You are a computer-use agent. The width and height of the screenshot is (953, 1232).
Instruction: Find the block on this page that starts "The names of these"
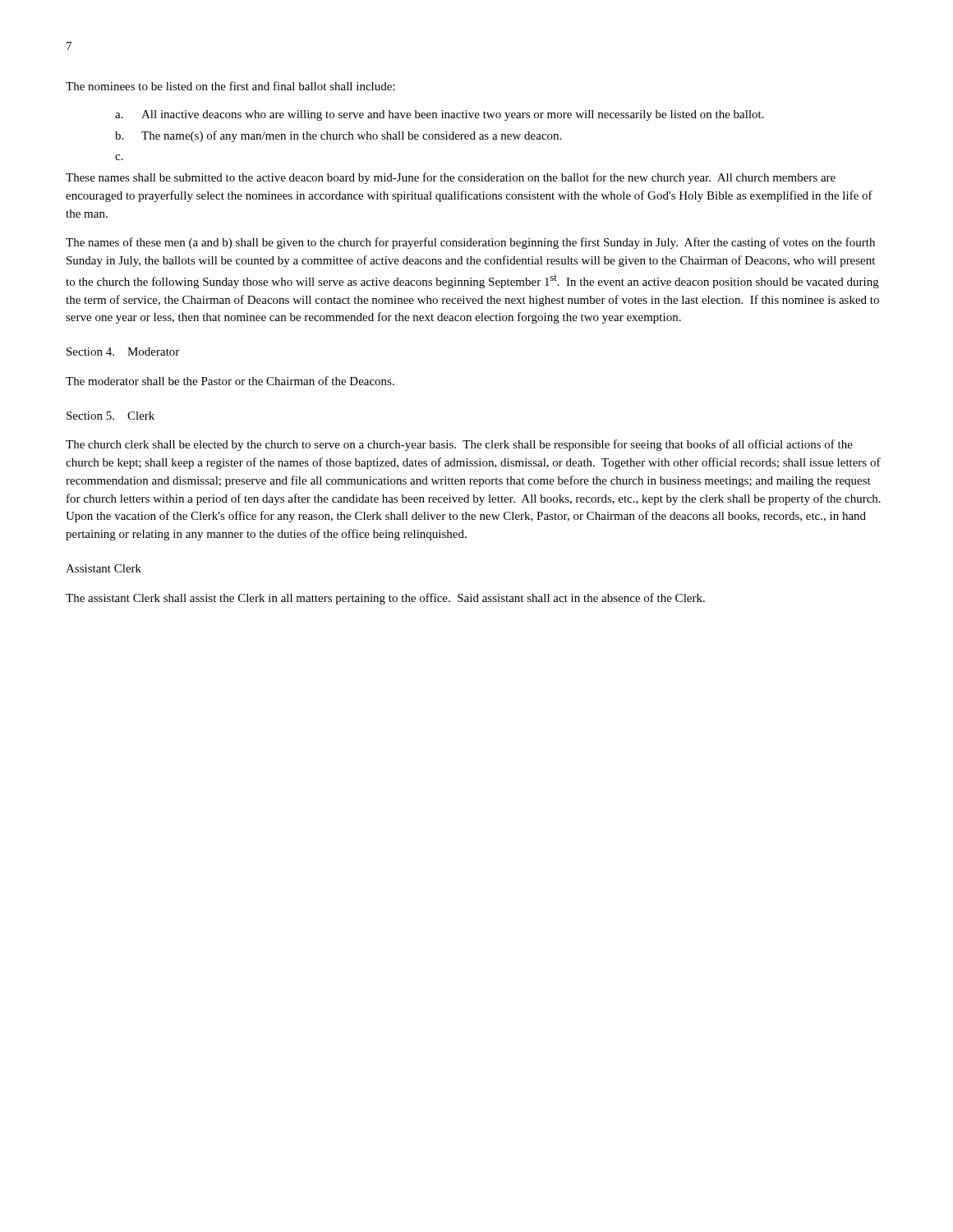(x=473, y=280)
